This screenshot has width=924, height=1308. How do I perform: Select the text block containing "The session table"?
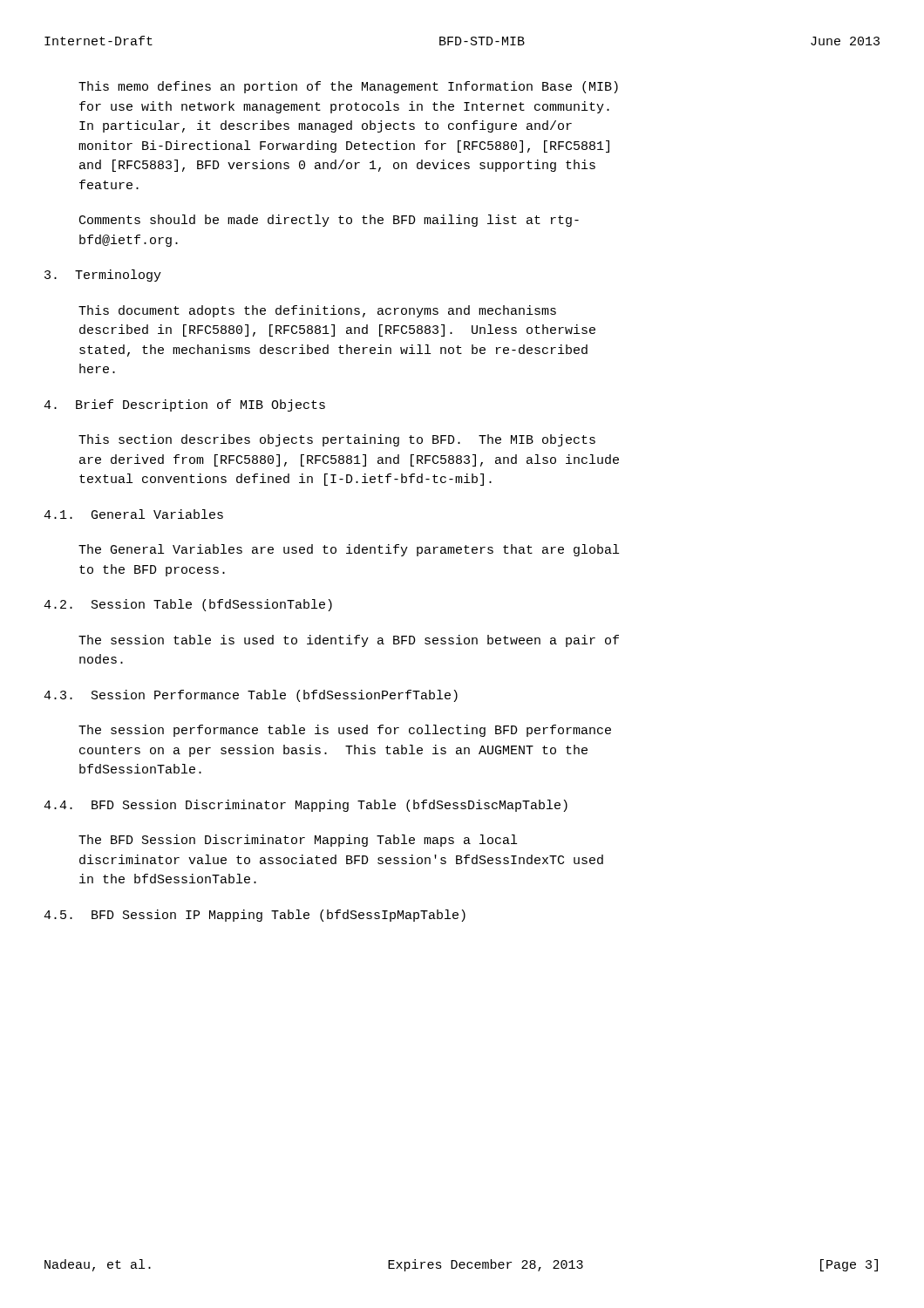[349, 651]
